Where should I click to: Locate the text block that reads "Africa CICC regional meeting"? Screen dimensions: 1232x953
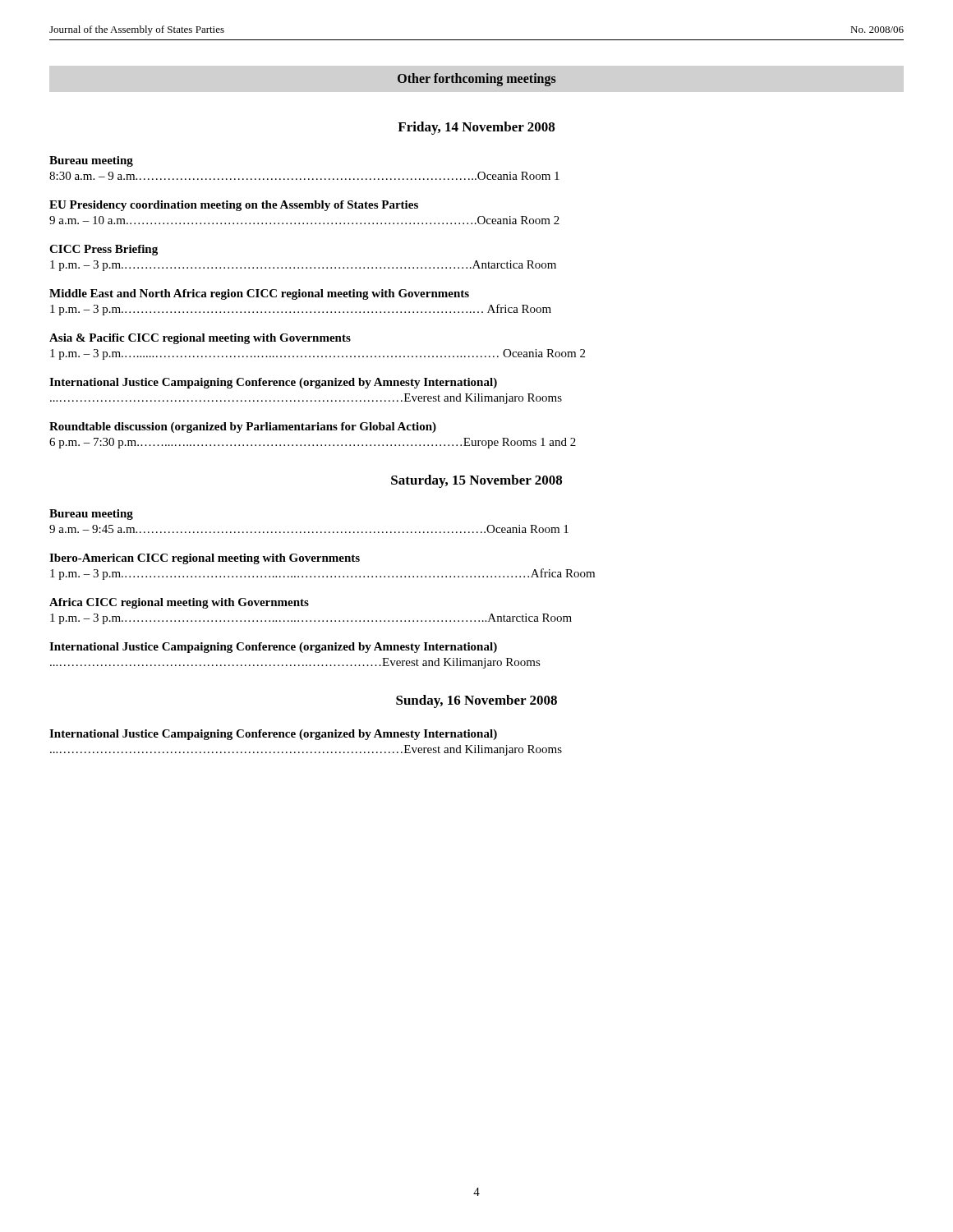coord(476,610)
